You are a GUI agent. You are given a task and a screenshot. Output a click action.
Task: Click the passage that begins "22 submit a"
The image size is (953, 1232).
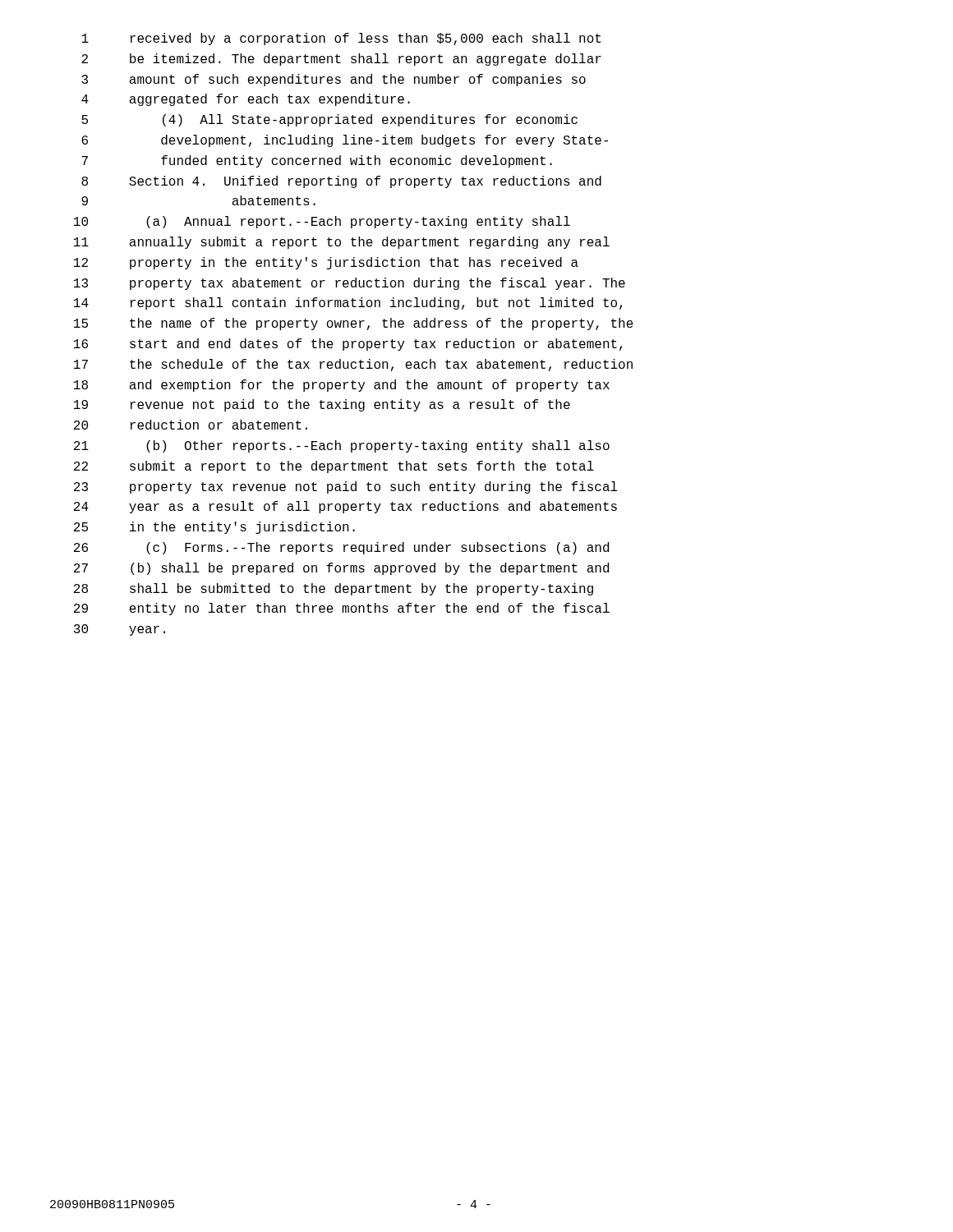pos(322,467)
